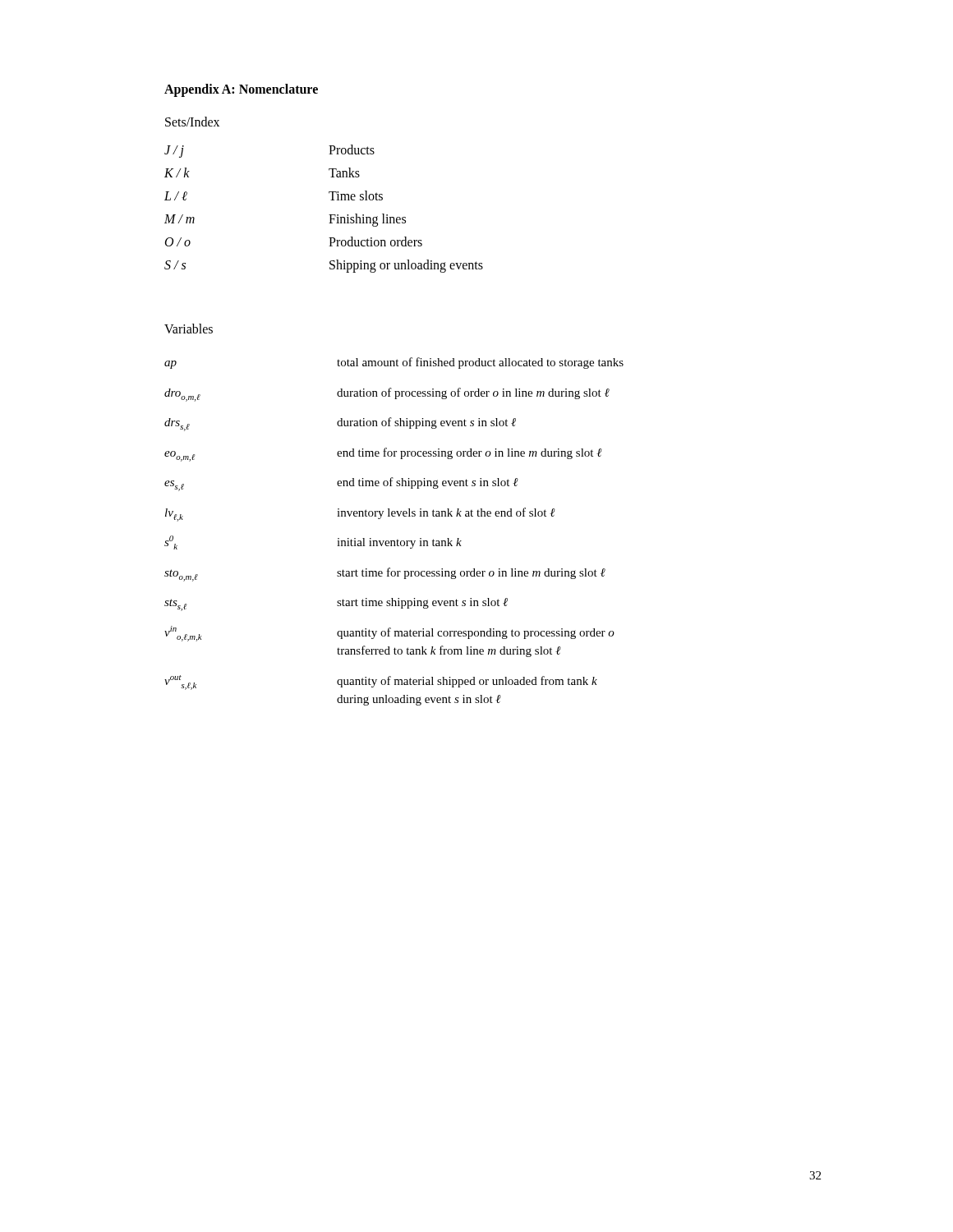Select the list item with the text "drss,ℓ duration of shipping event s in"
953x1232 pixels.
(493, 422)
